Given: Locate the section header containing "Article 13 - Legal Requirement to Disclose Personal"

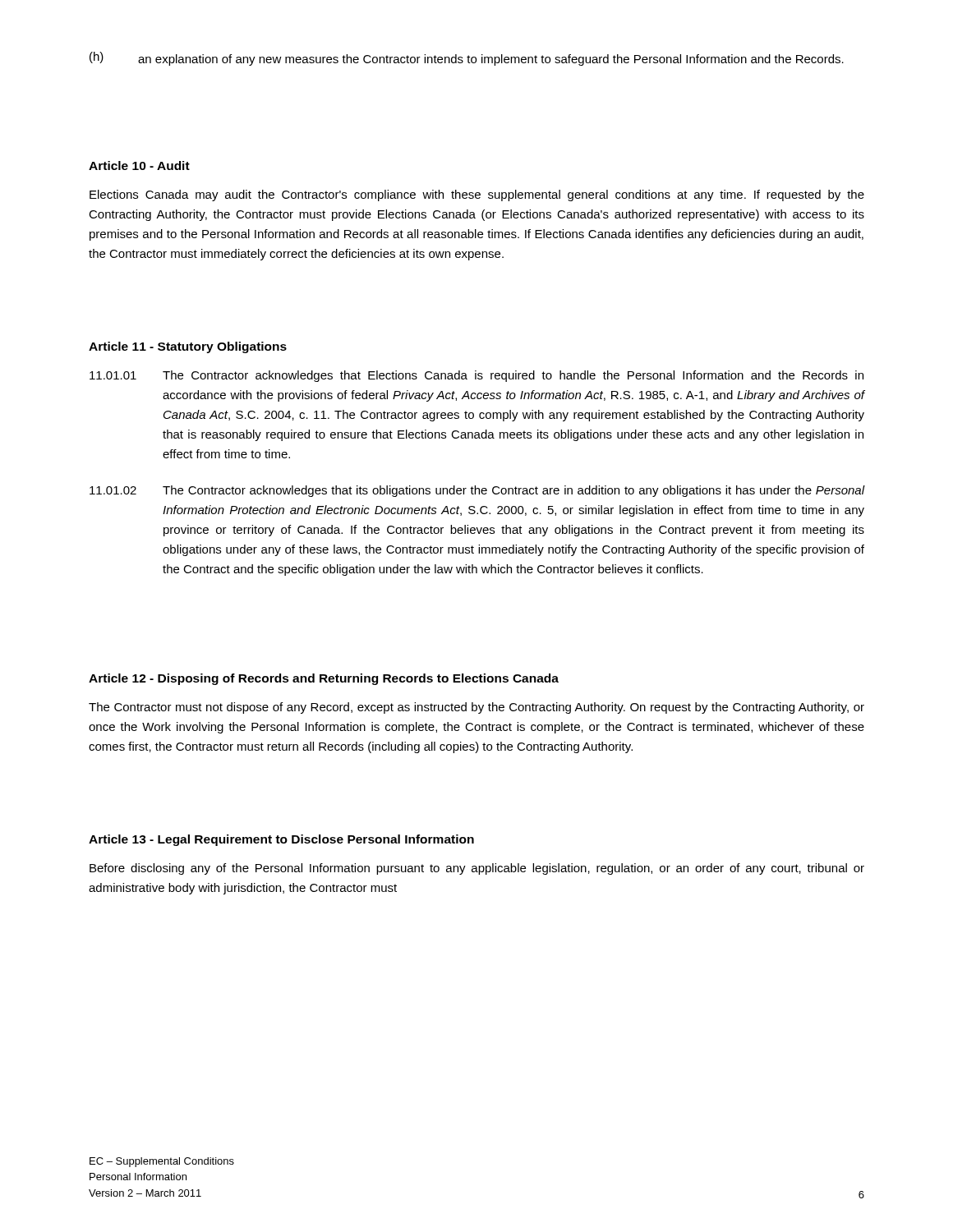Looking at the screenshot, I should 282,839.
